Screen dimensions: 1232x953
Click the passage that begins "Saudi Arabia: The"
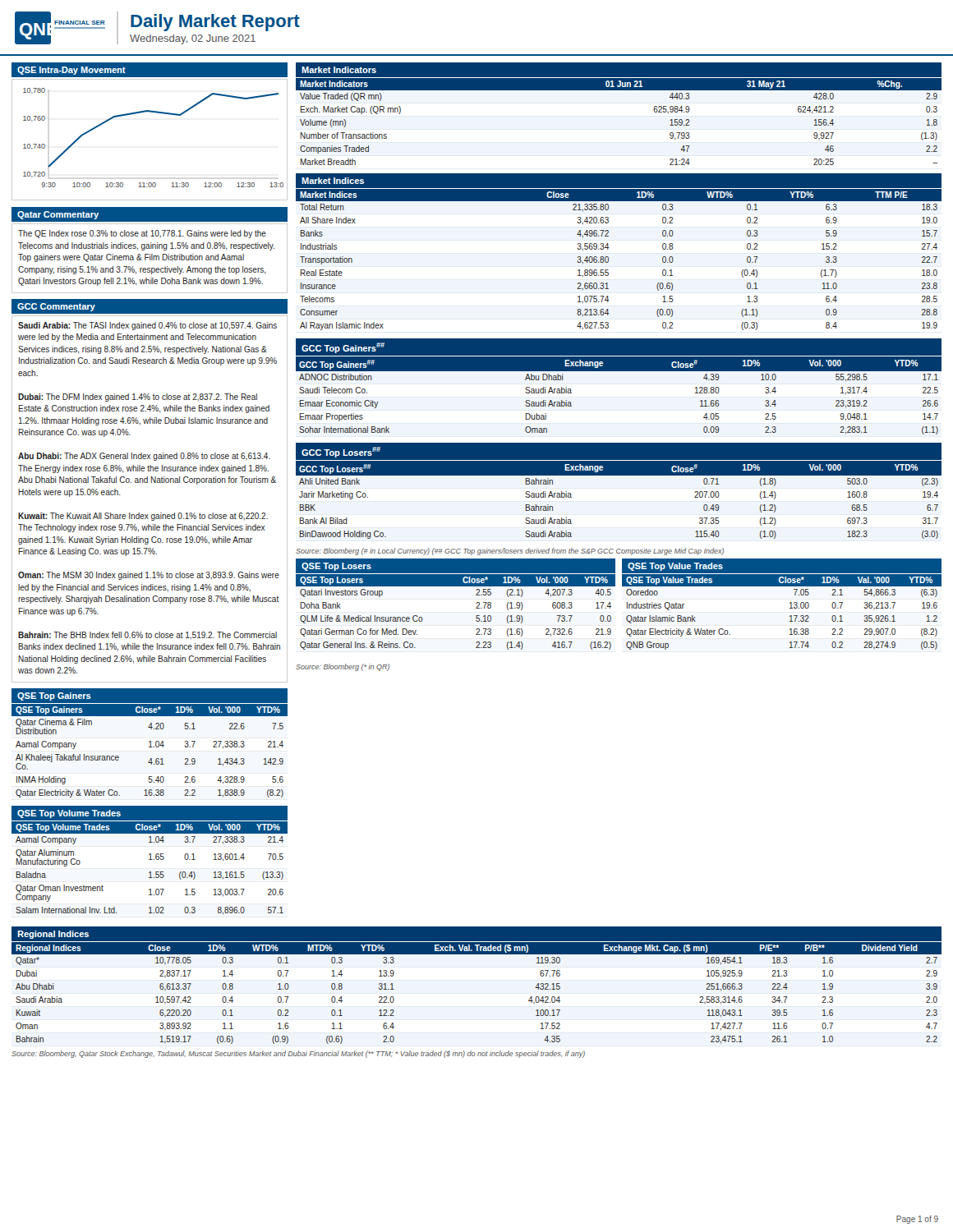pos(147,326)
